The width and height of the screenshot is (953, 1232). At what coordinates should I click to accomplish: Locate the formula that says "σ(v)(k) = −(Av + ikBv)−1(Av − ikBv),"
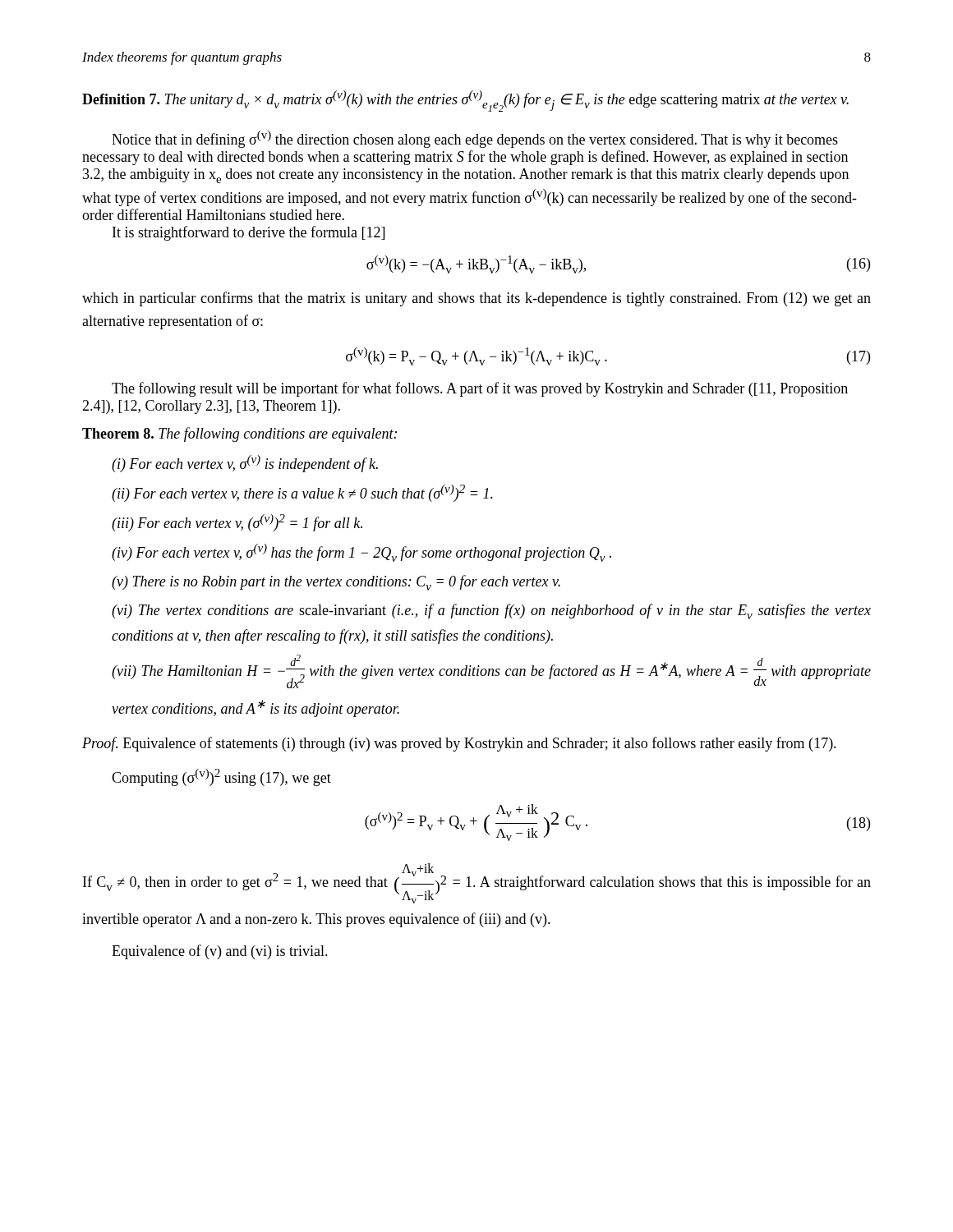[x=477, y=263]
